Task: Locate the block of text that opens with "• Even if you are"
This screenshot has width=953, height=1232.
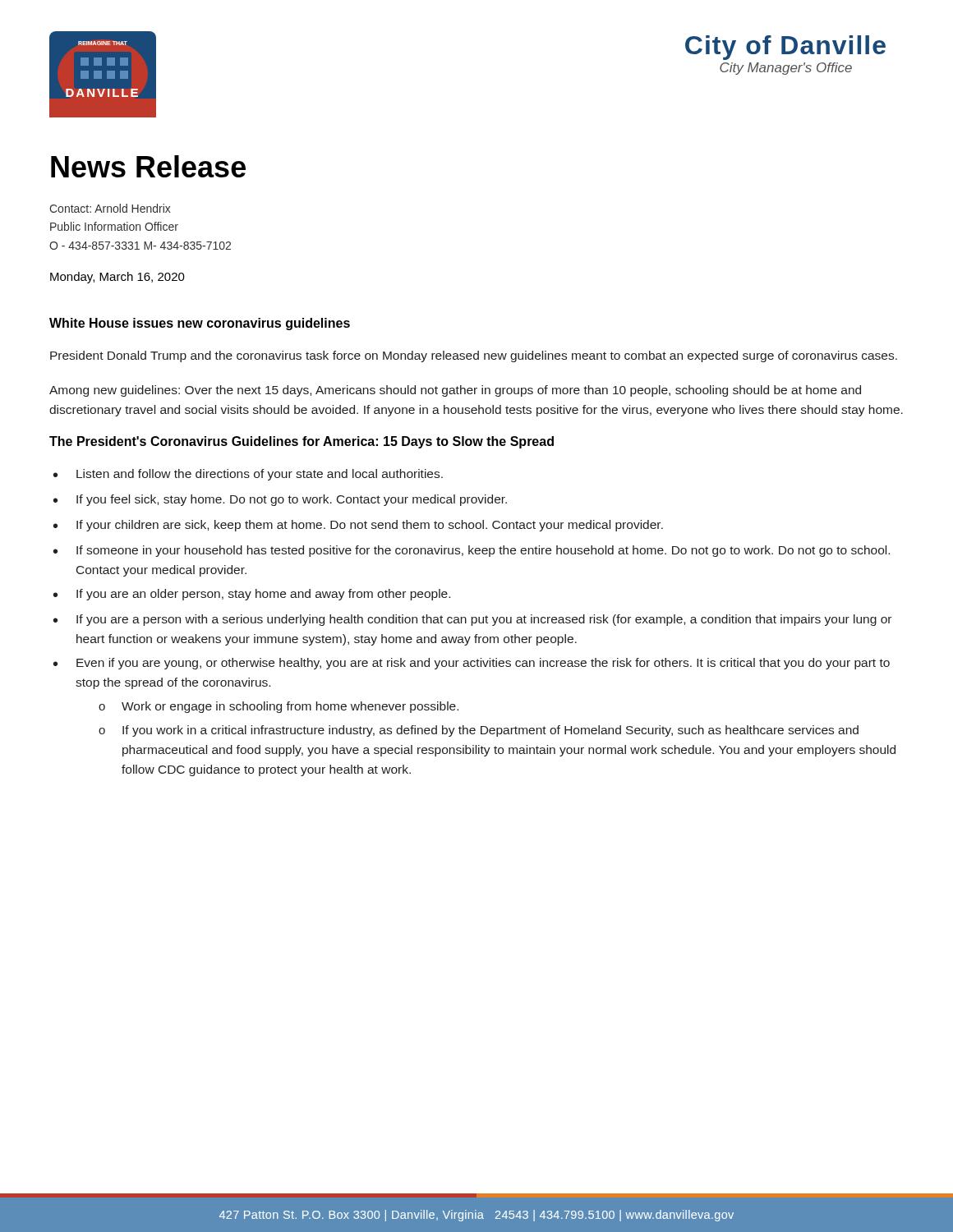Action: pos(476,673)
